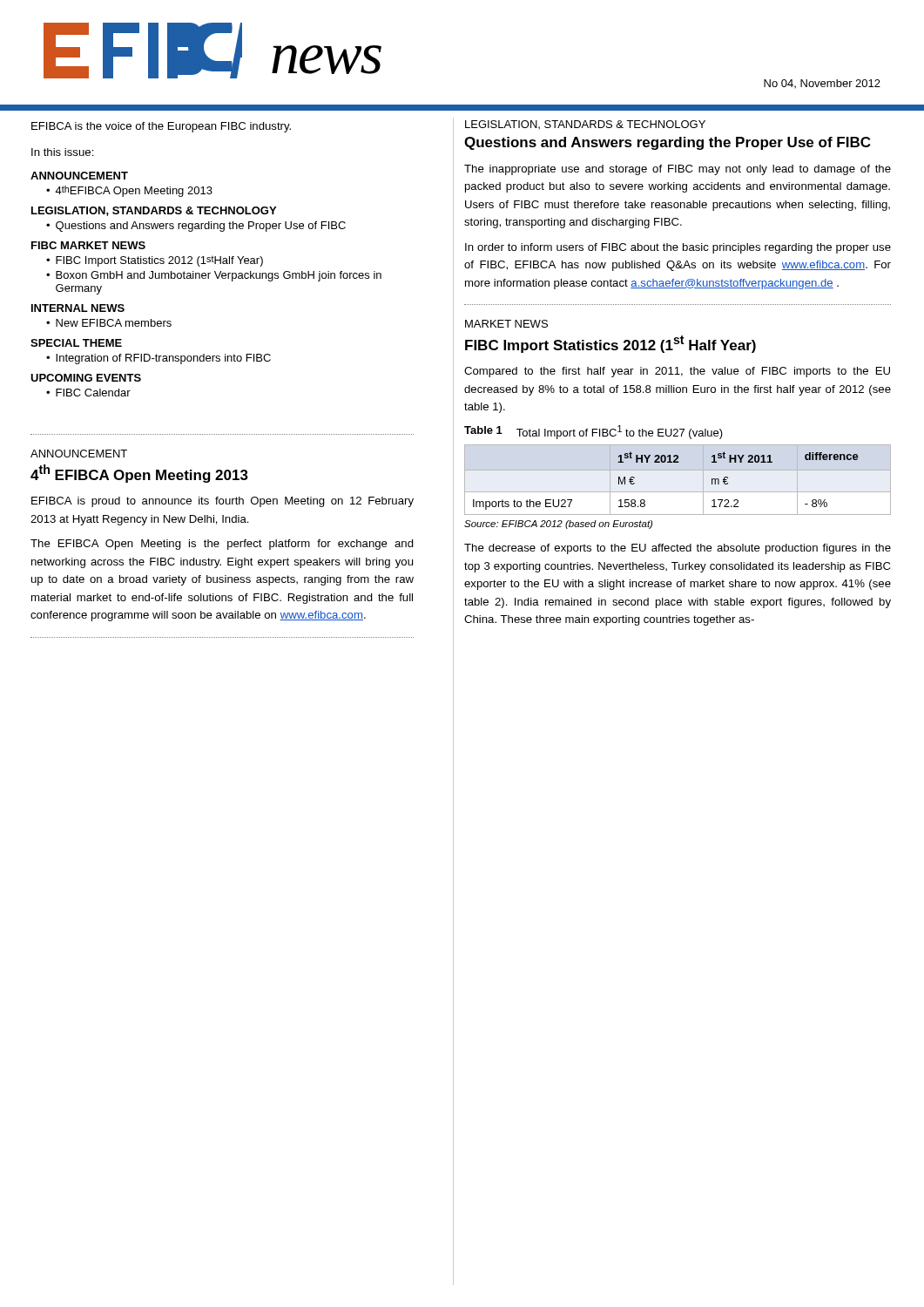Locate the text block containing "Compared to the first half year in 2011,"
The image size is (924, 1307).
pyautogui.click(x=678, y=389)
